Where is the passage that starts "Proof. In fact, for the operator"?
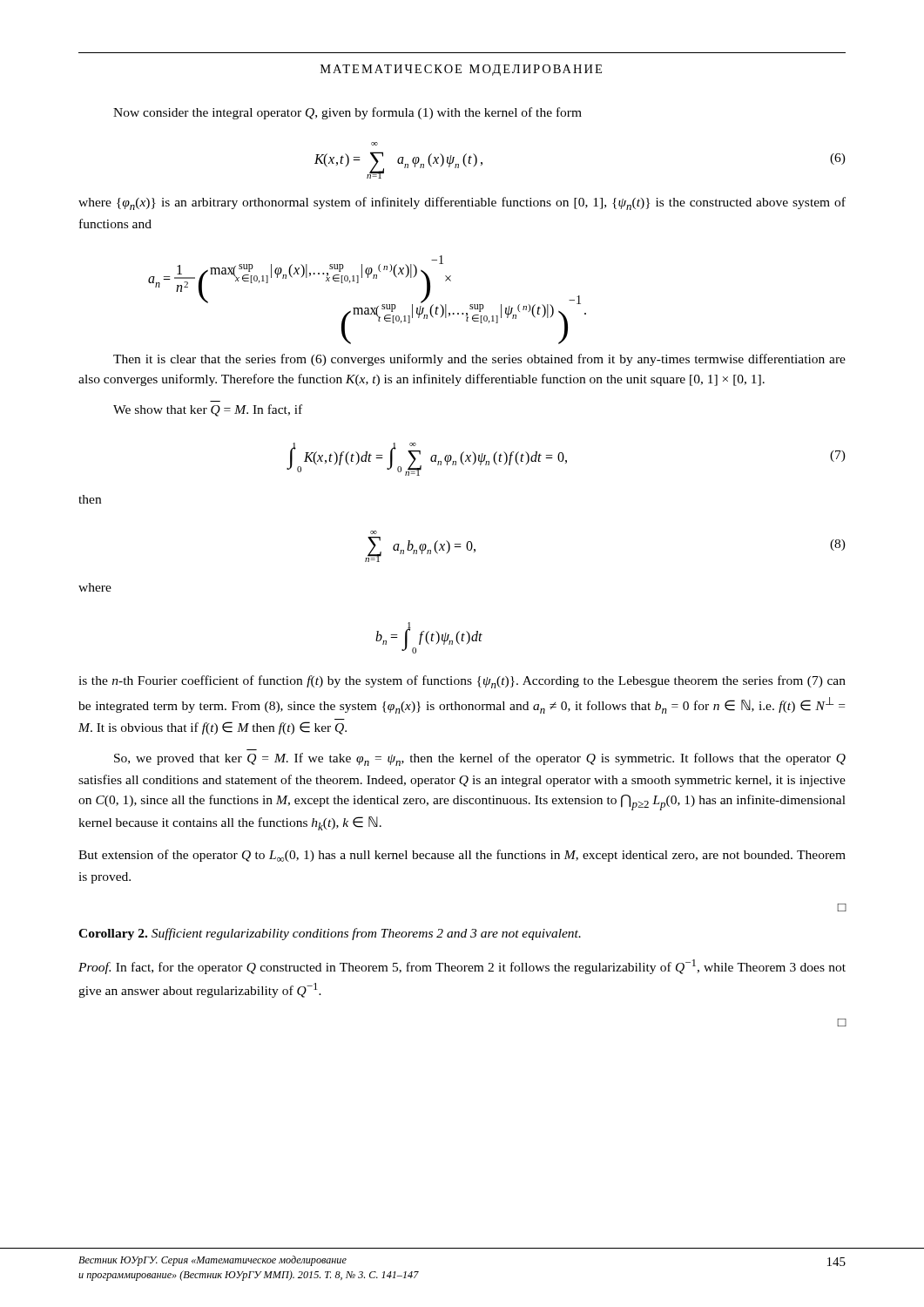This screenshot has width=924, height=1307. coord(462,977)
